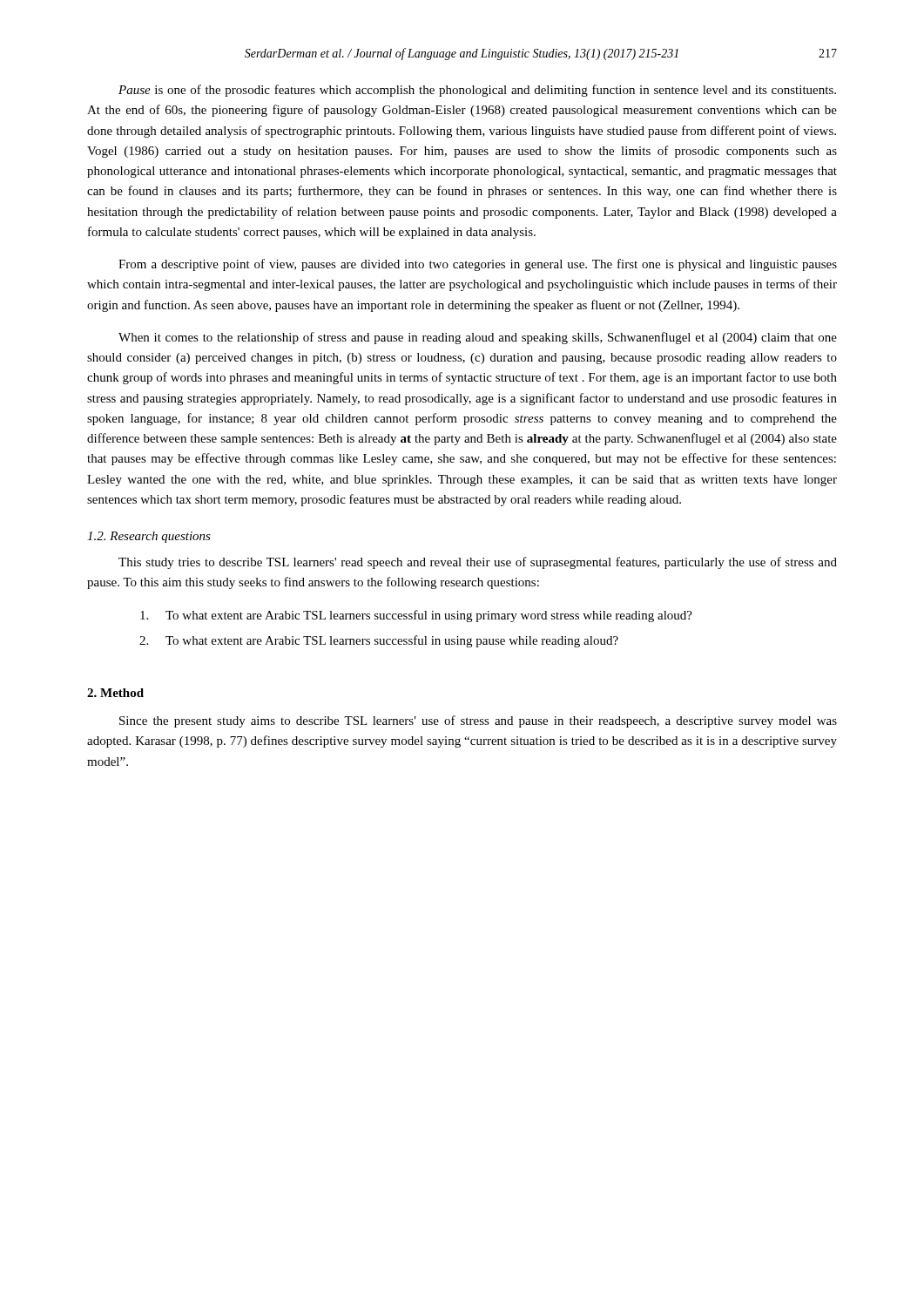924x1307 pixels.
Task: Locate the text block starting "2. Method"
Action: tap(115, 693)
